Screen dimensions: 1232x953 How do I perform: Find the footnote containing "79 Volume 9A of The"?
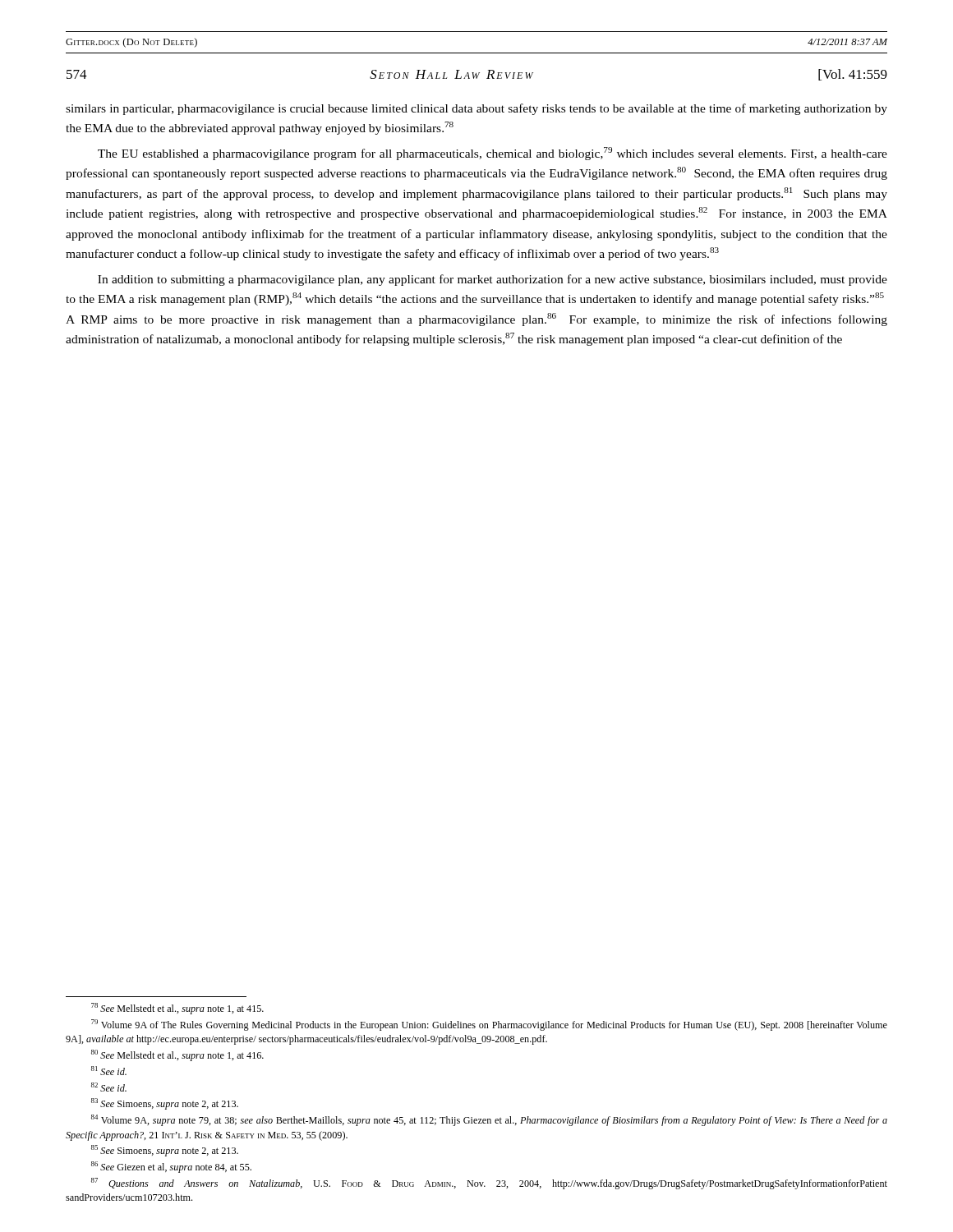click(476, 1032)
